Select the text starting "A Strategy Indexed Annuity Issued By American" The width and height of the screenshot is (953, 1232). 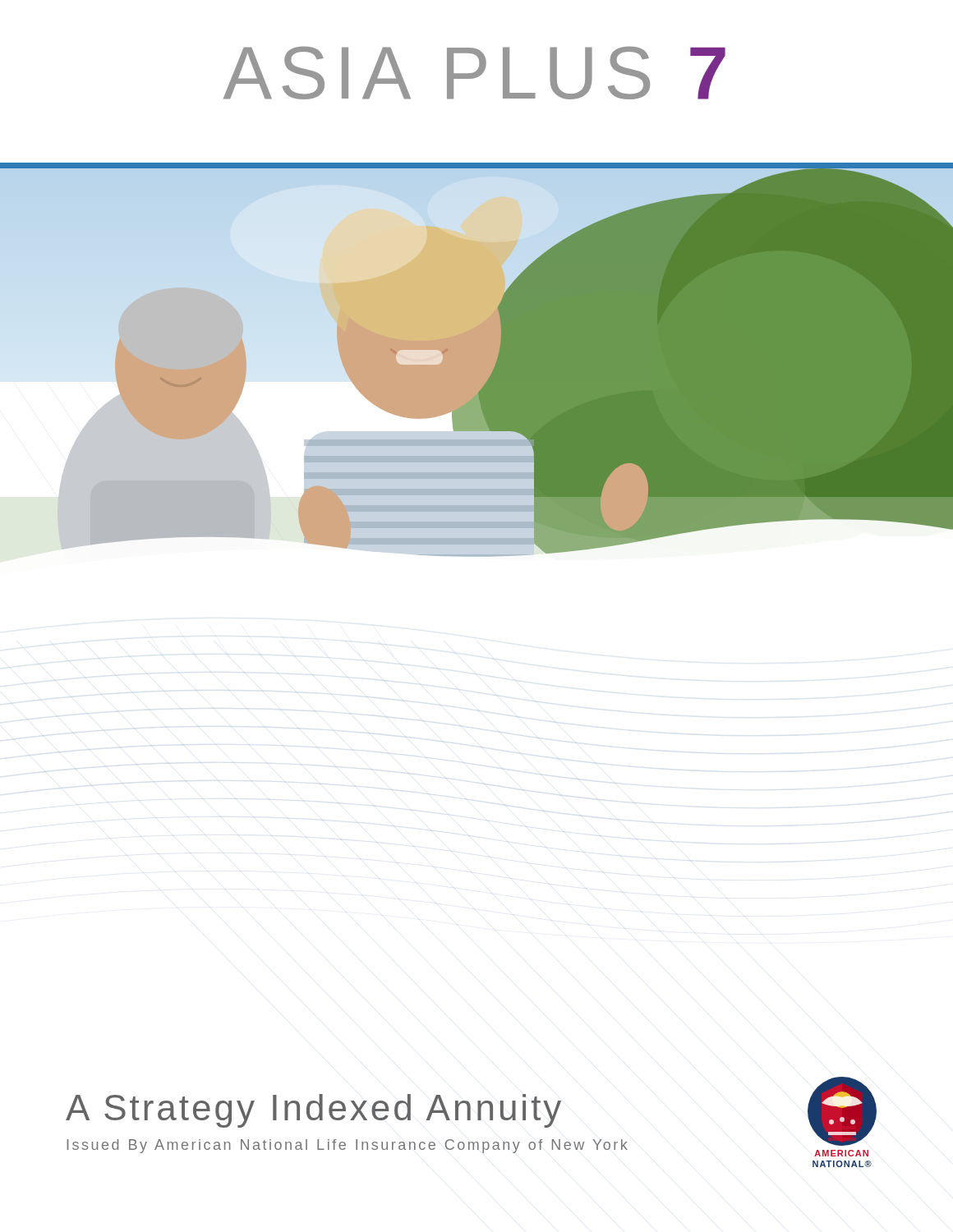(348, 1121)
